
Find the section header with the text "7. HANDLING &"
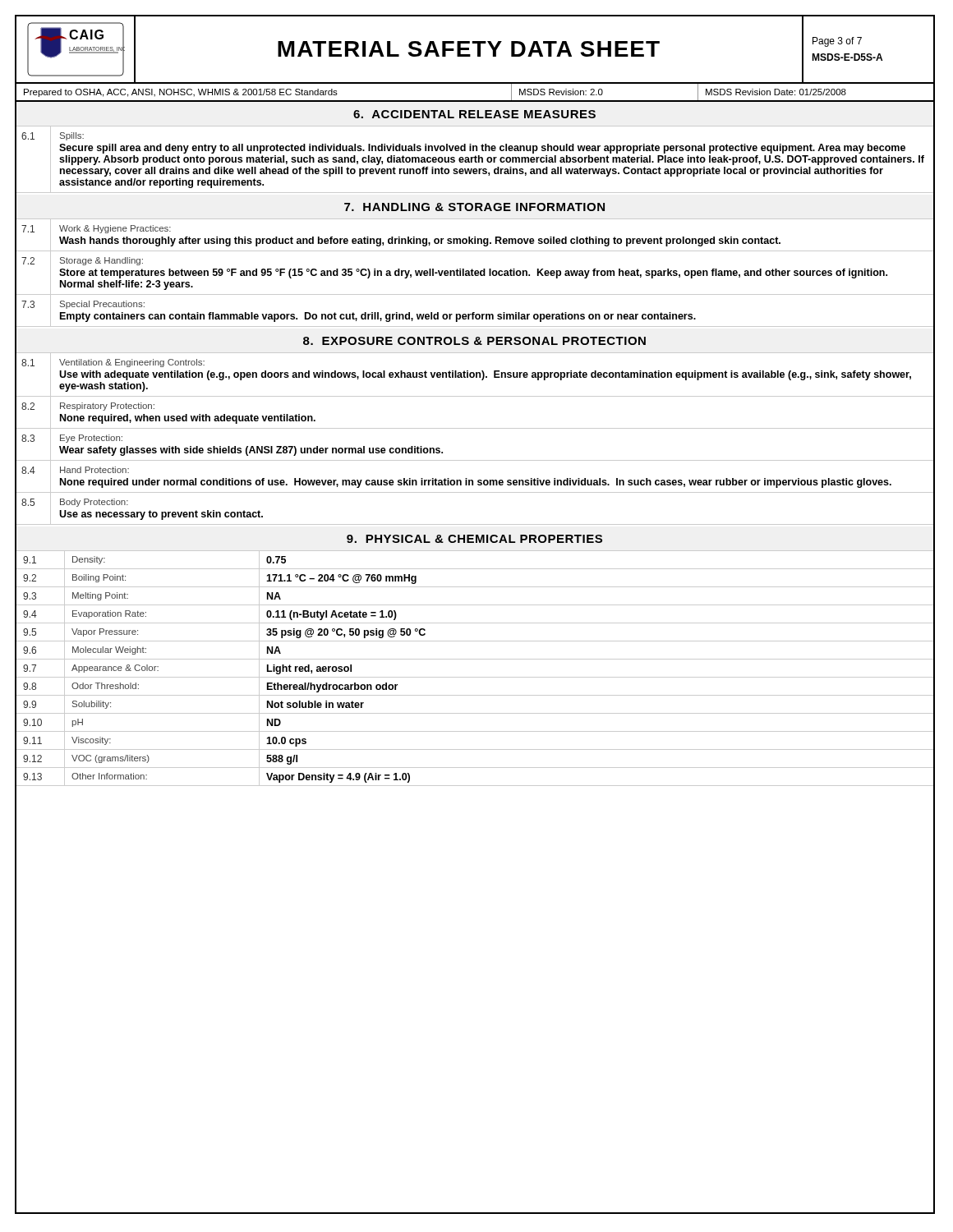[475, 207]
